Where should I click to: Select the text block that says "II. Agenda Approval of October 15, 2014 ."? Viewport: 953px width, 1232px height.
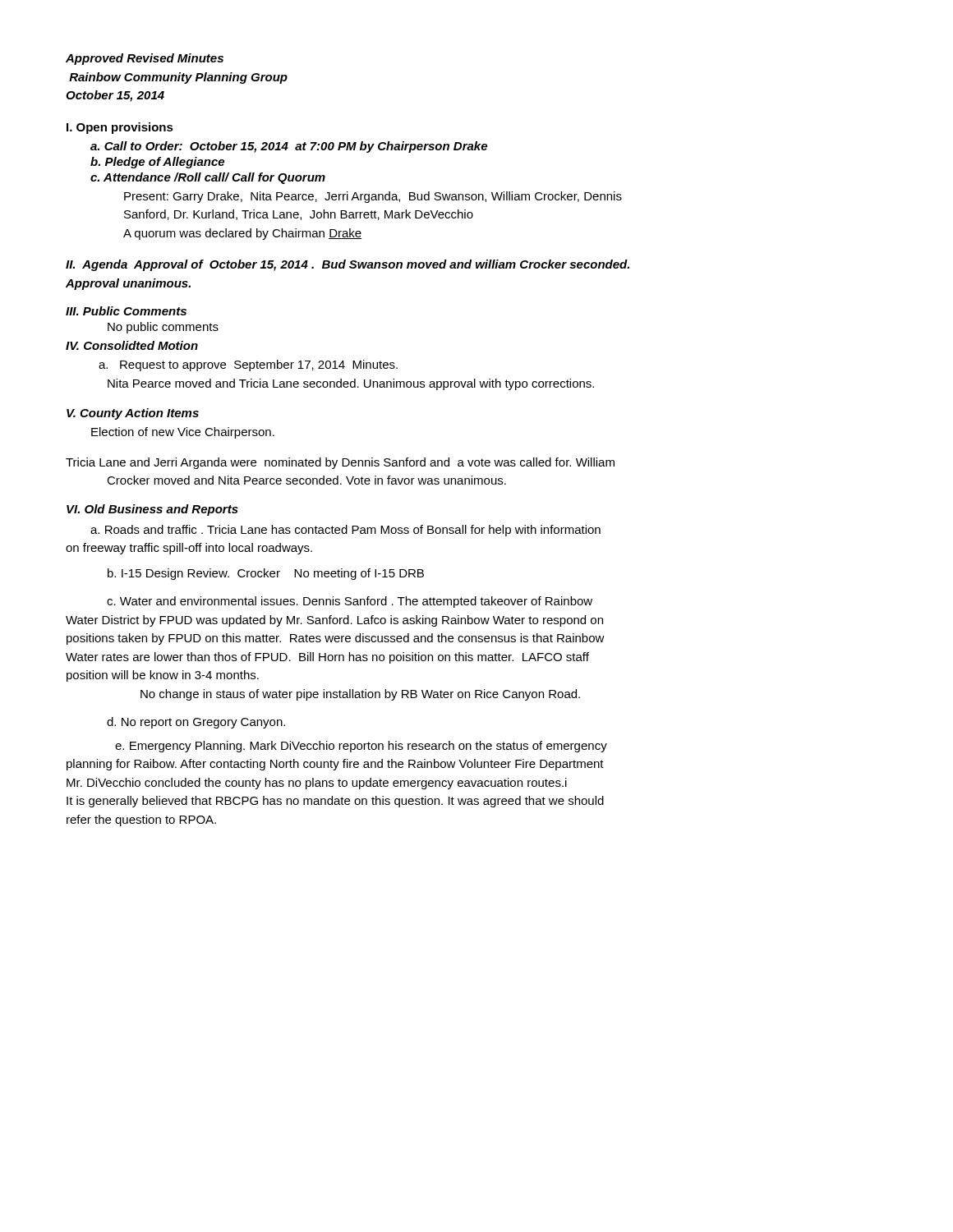(x=476, y=274)
